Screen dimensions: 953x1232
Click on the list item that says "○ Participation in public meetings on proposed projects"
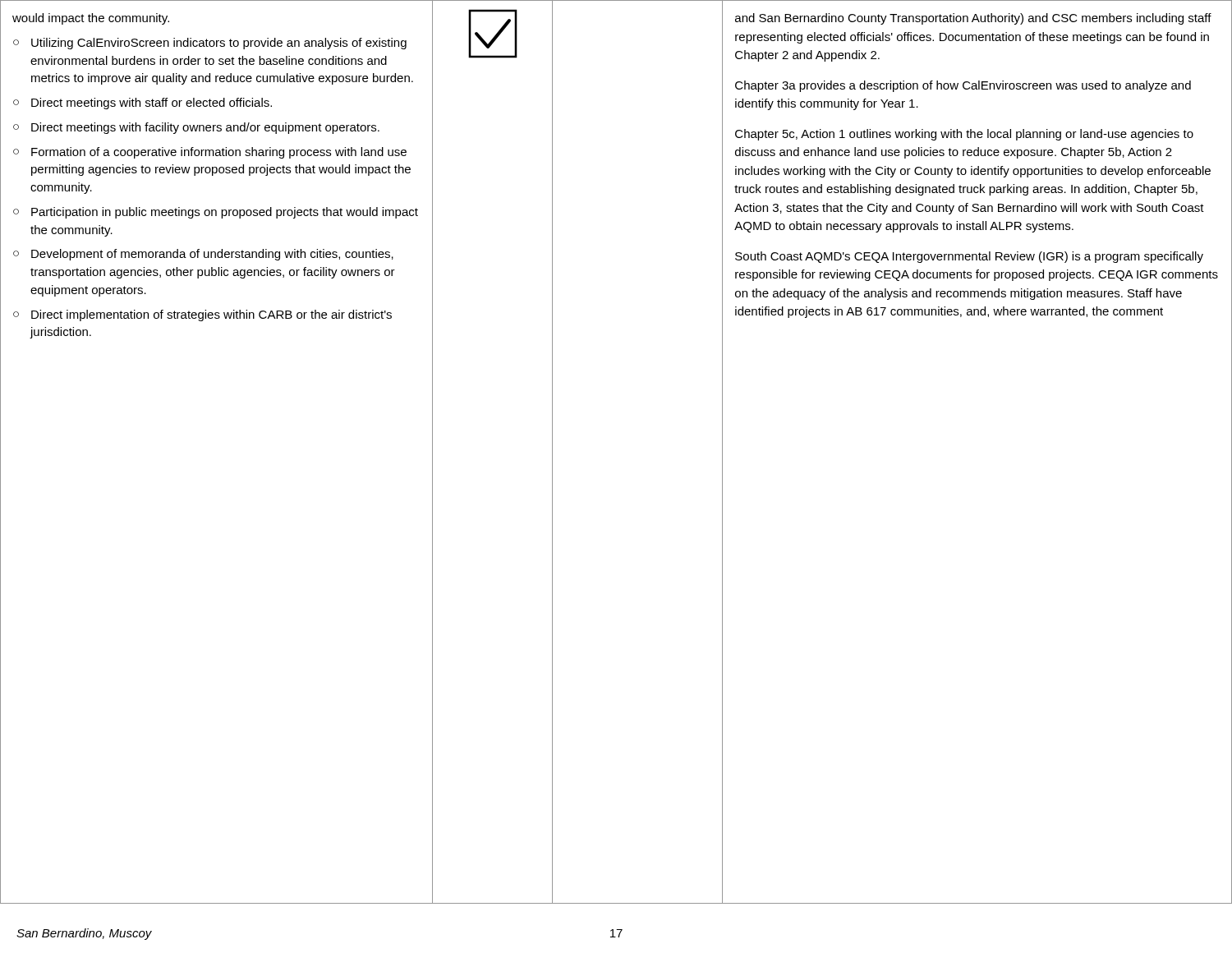217,221
